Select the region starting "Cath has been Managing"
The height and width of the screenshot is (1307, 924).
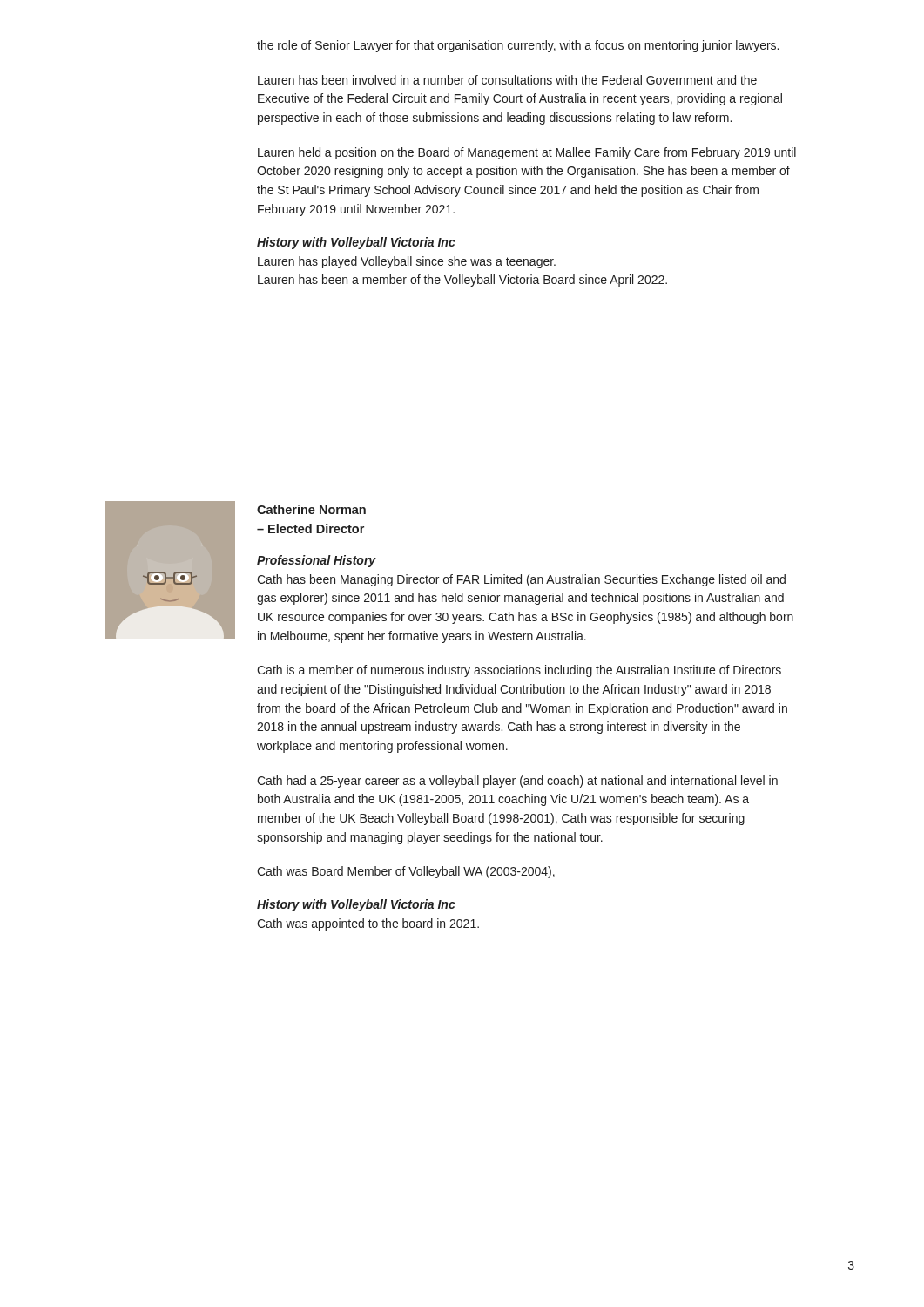pos(525,607)
